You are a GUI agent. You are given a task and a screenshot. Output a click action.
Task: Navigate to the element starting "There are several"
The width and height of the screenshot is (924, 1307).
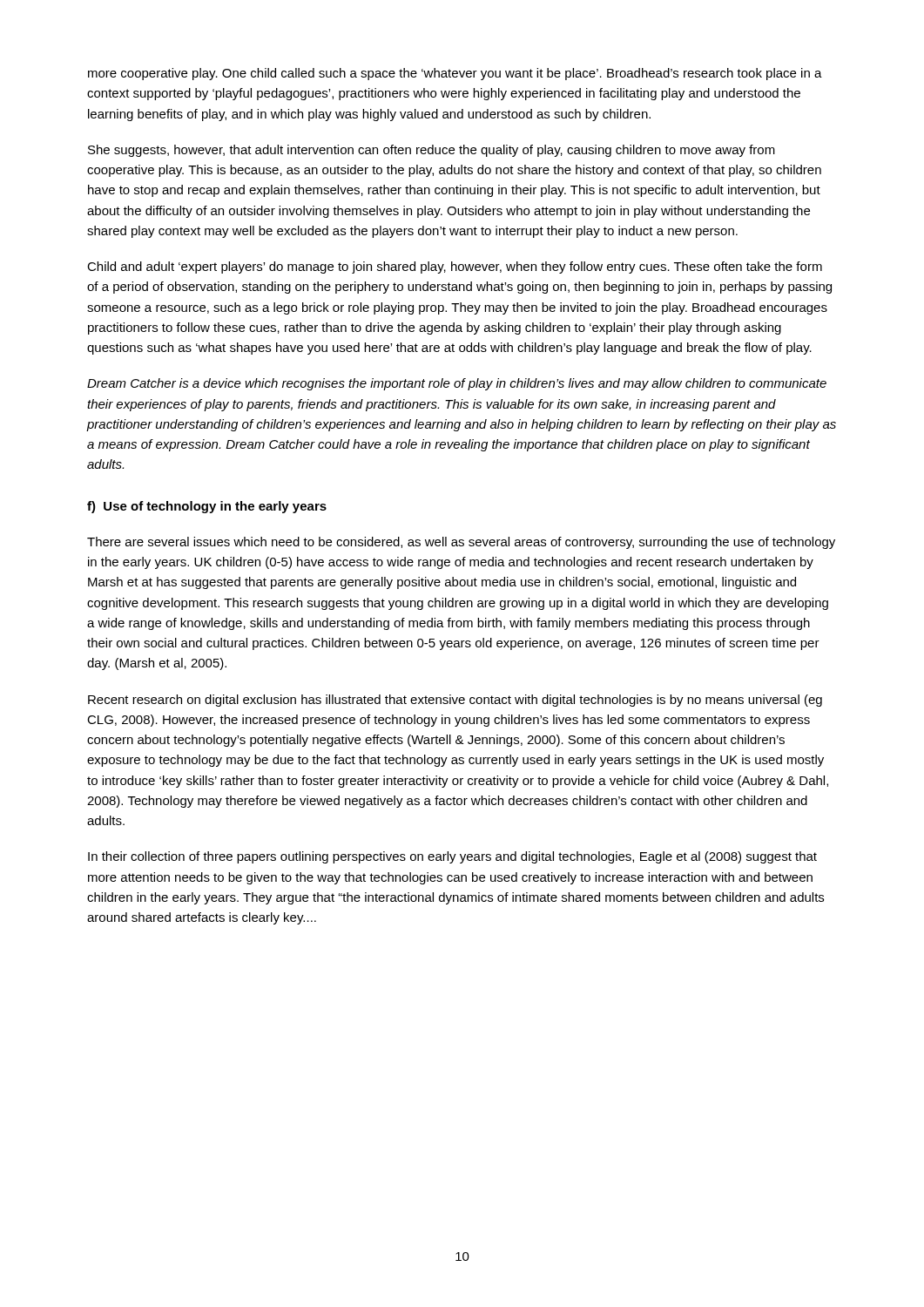pyautogui.click(x=461, y=602)
